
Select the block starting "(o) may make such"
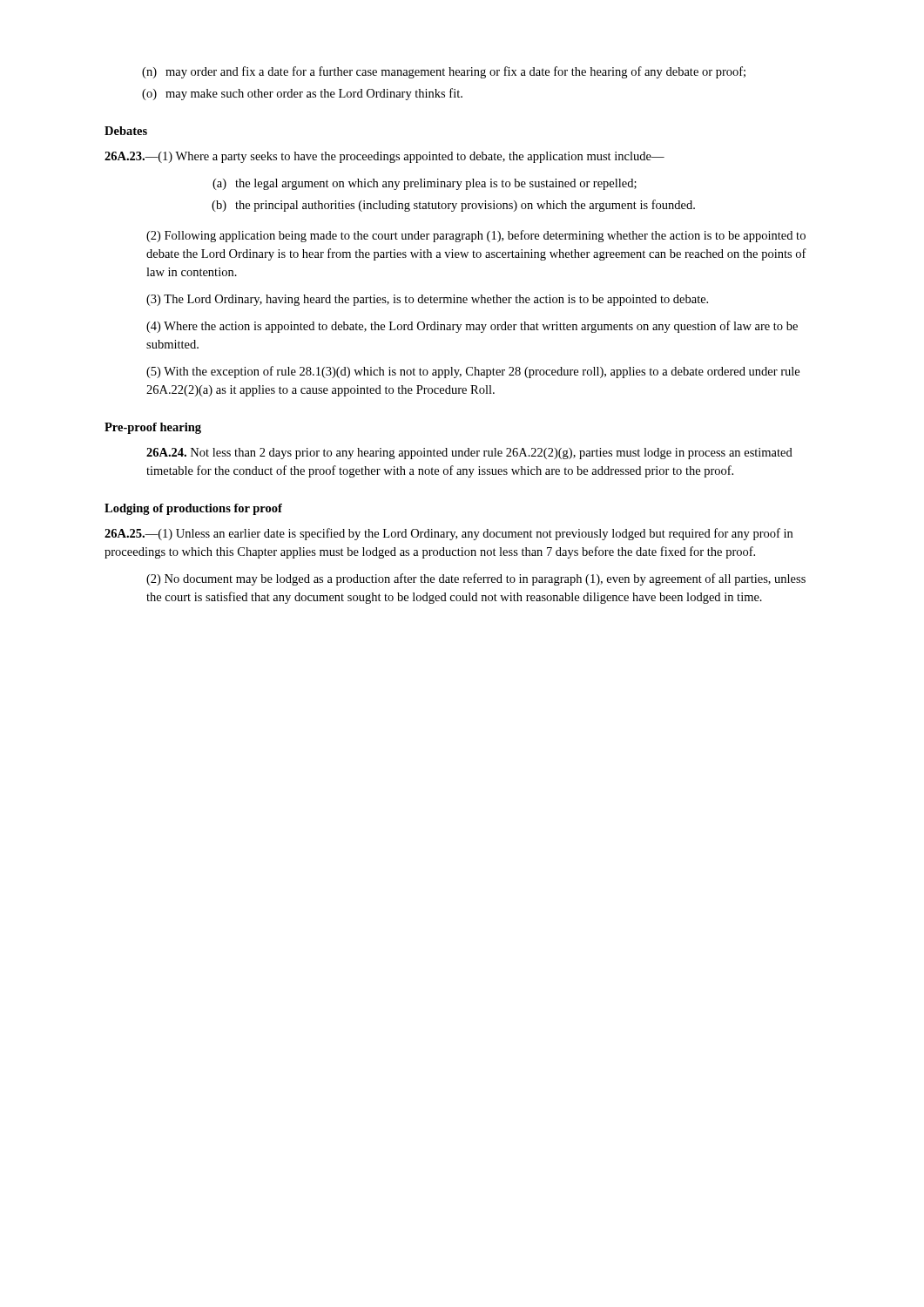coord(462,94)
